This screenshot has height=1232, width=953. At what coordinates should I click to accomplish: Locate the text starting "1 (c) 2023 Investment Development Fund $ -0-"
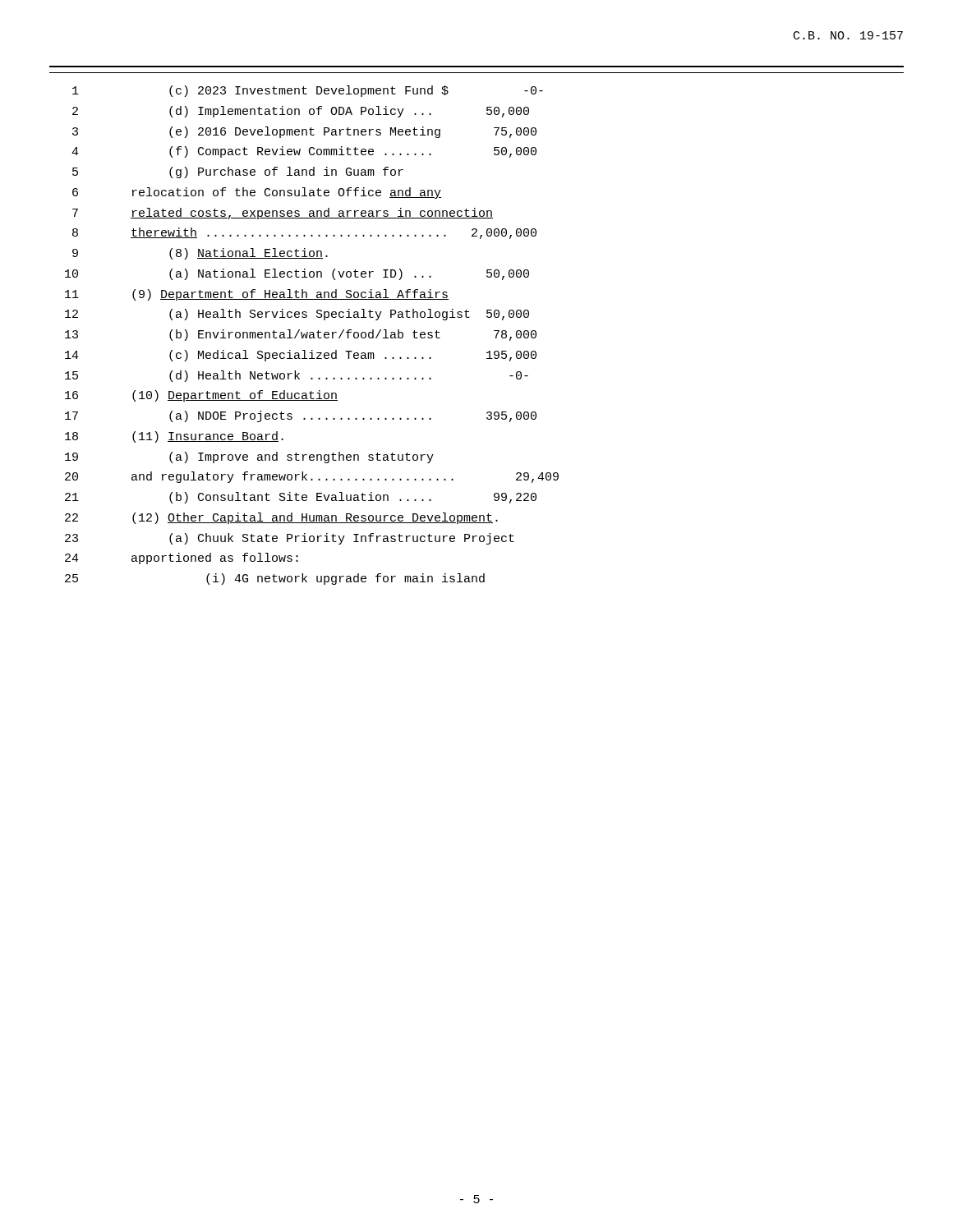point(308,91)
